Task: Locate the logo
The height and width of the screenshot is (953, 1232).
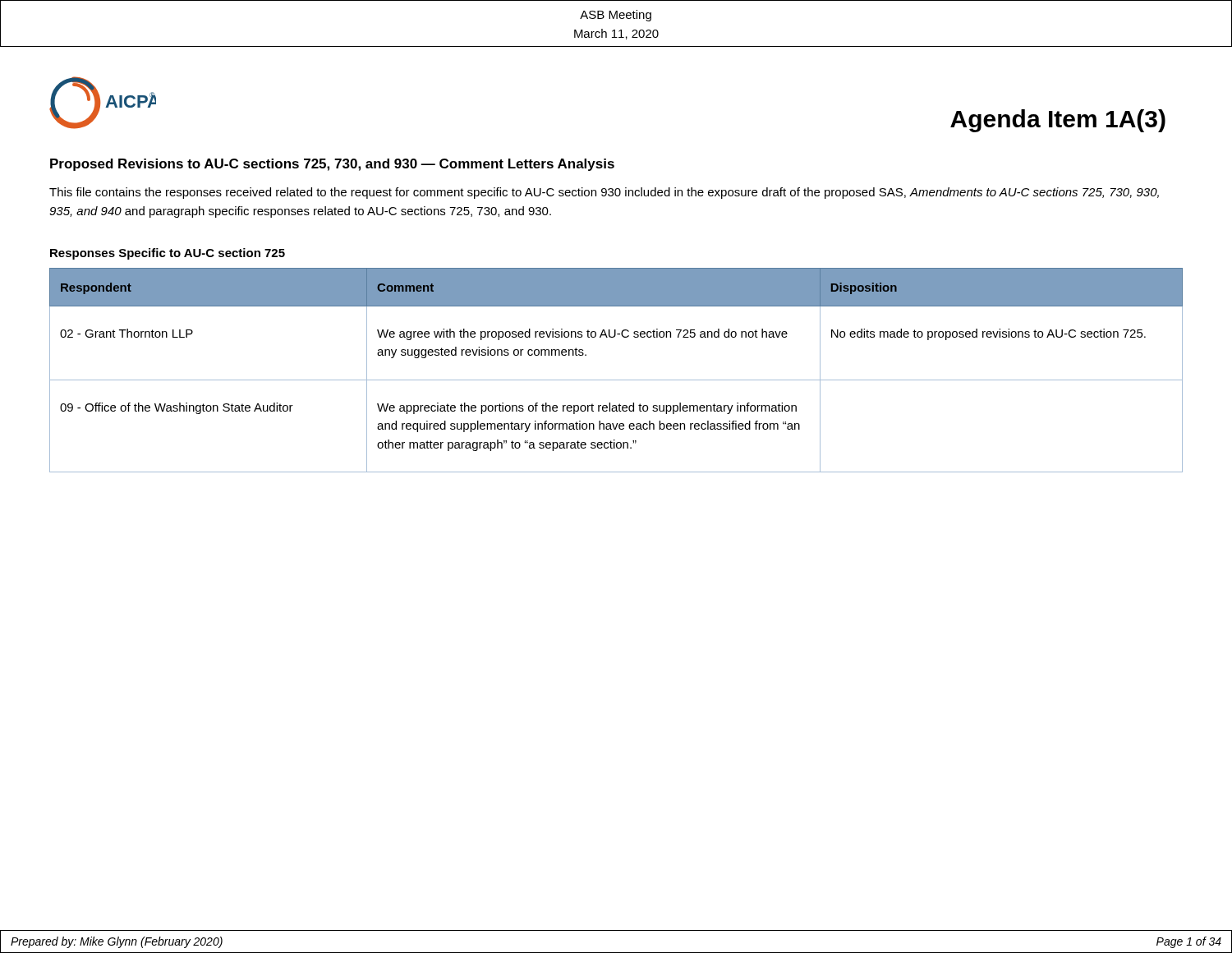Action: click(103, 105)
